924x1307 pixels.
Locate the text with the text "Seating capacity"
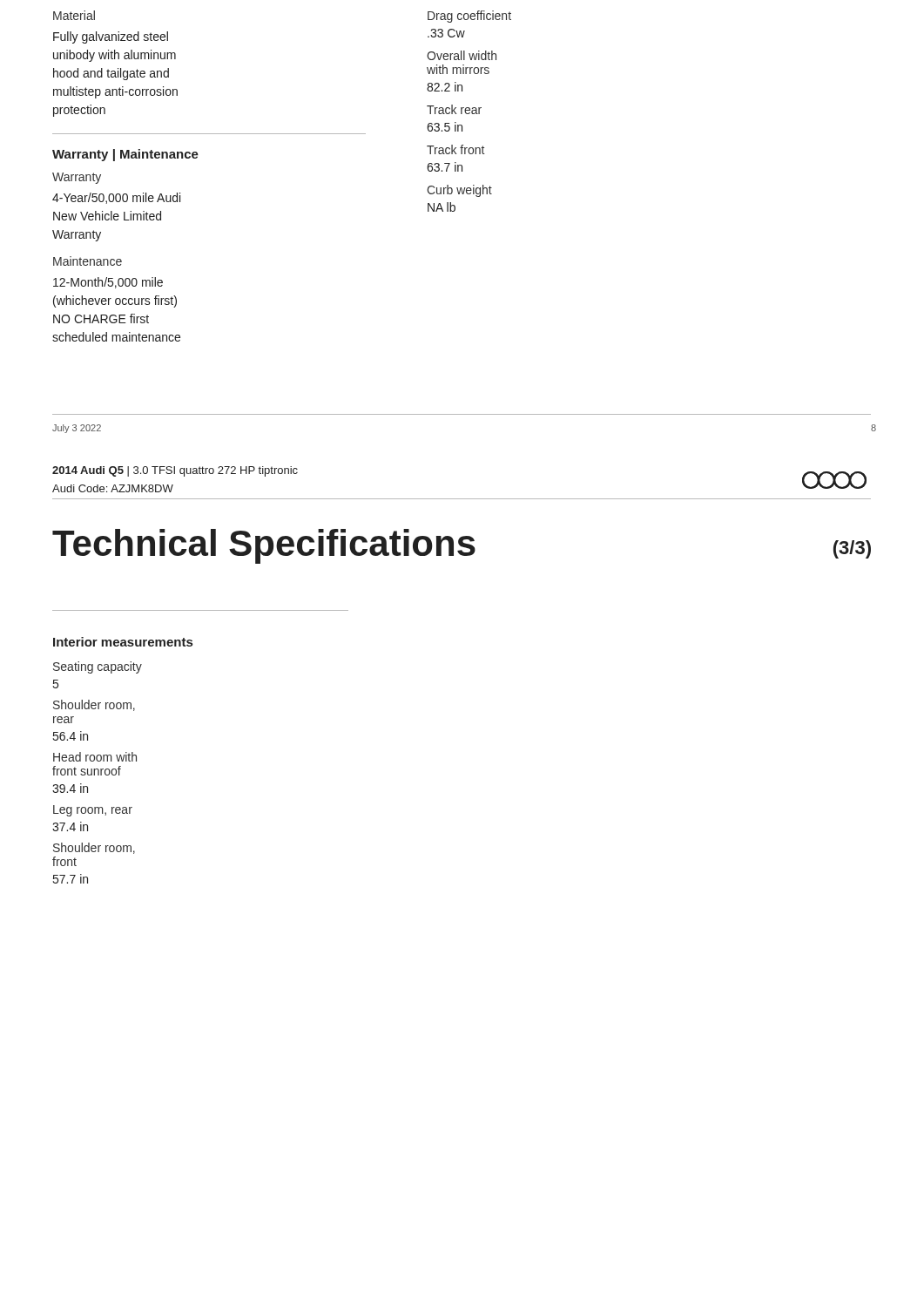point(97,667)
